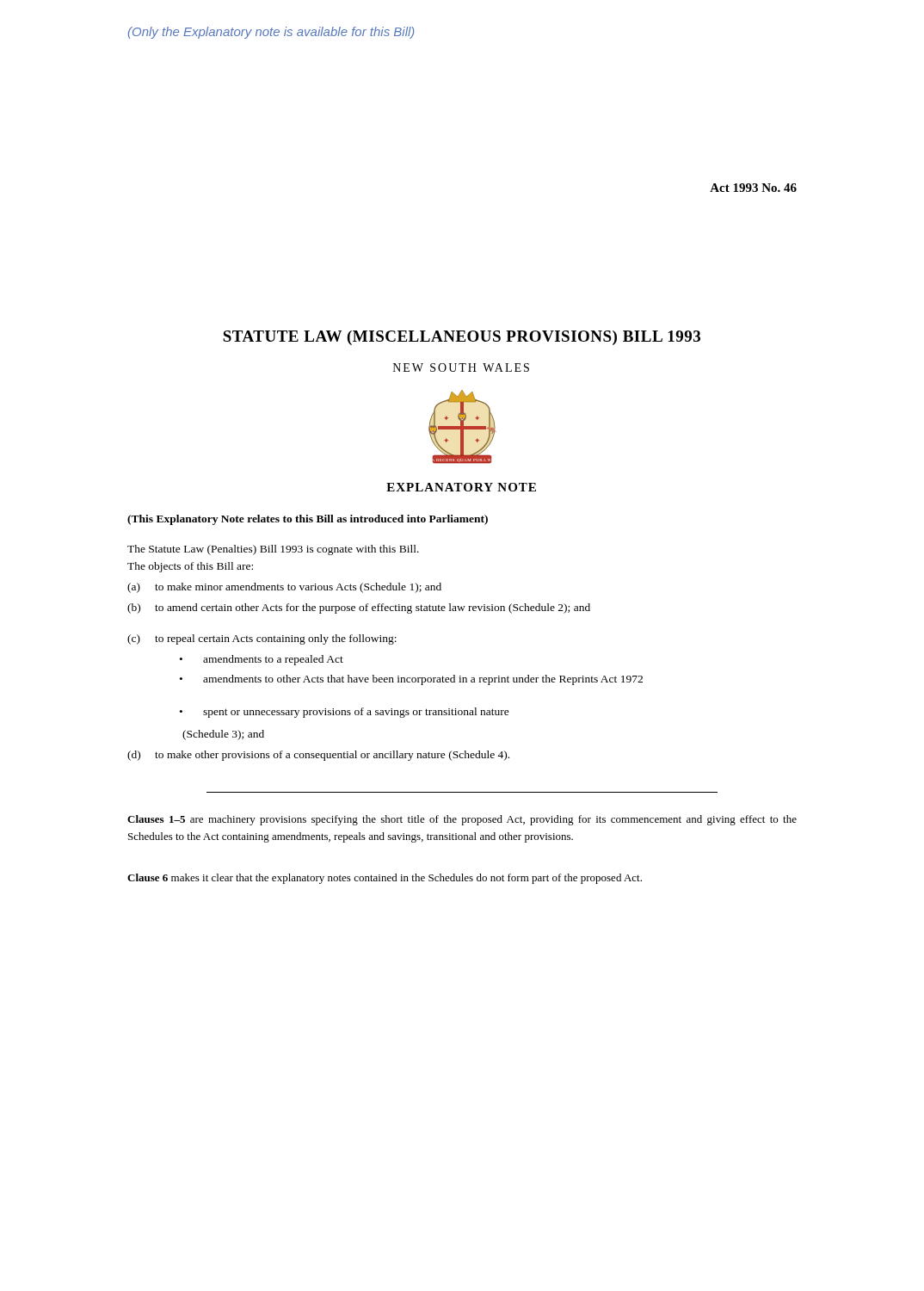This screenshot has width=924, height=1291.
Task: Find the element starting "(c) to repeal certain"
Action: pyautogui.click(x=262, y=639)
